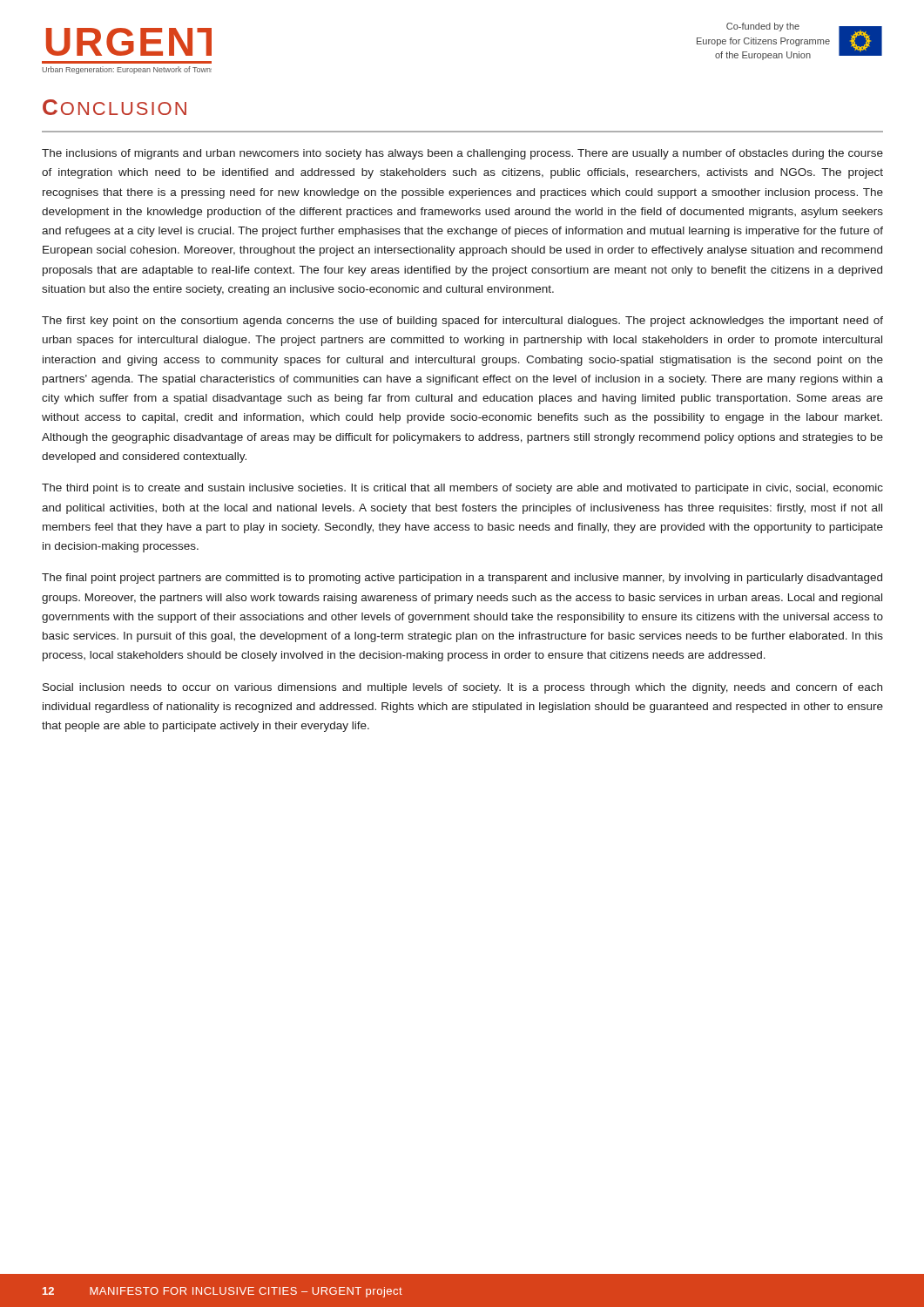This screenshot has height=1307, width=924.
Task: Select the element starting "Social inclusion needs to"
Action: tap(462, 707)
